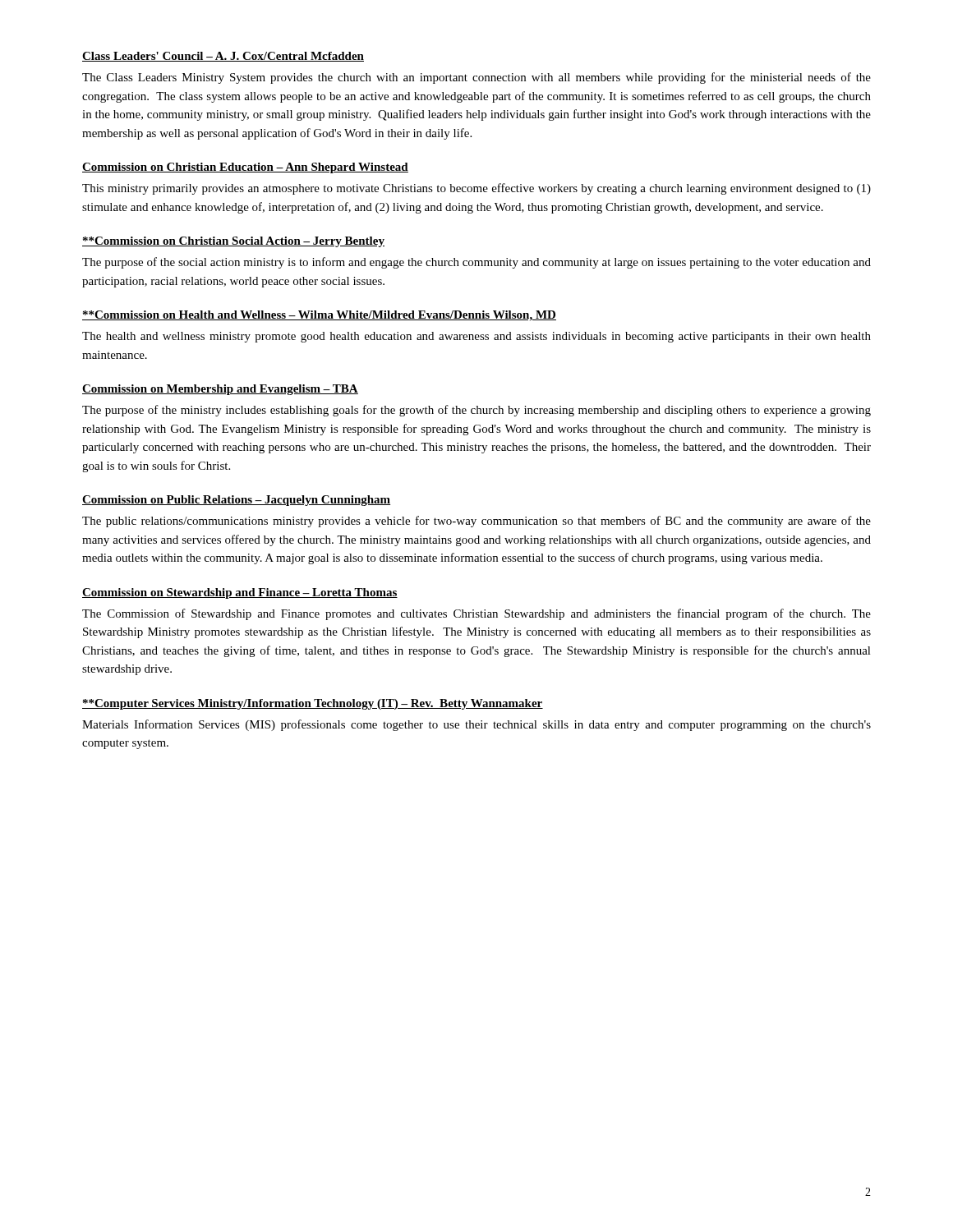
Task: Find the section header that says "Commission on Public Relations – Jacquelyn Cunningham"
Action: pos(236,499)
